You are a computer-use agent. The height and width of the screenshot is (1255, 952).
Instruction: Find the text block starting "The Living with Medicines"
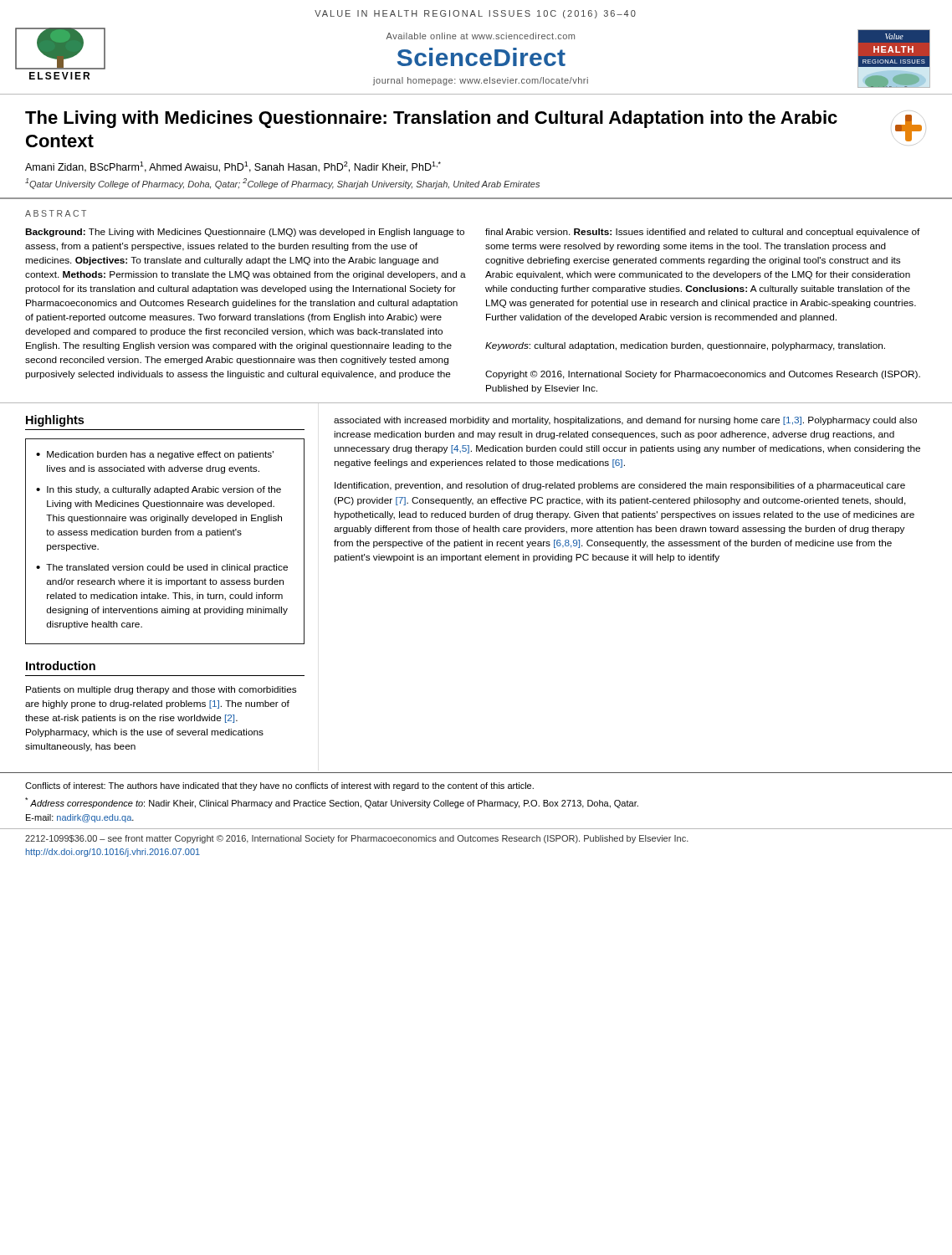pos(431,119)
